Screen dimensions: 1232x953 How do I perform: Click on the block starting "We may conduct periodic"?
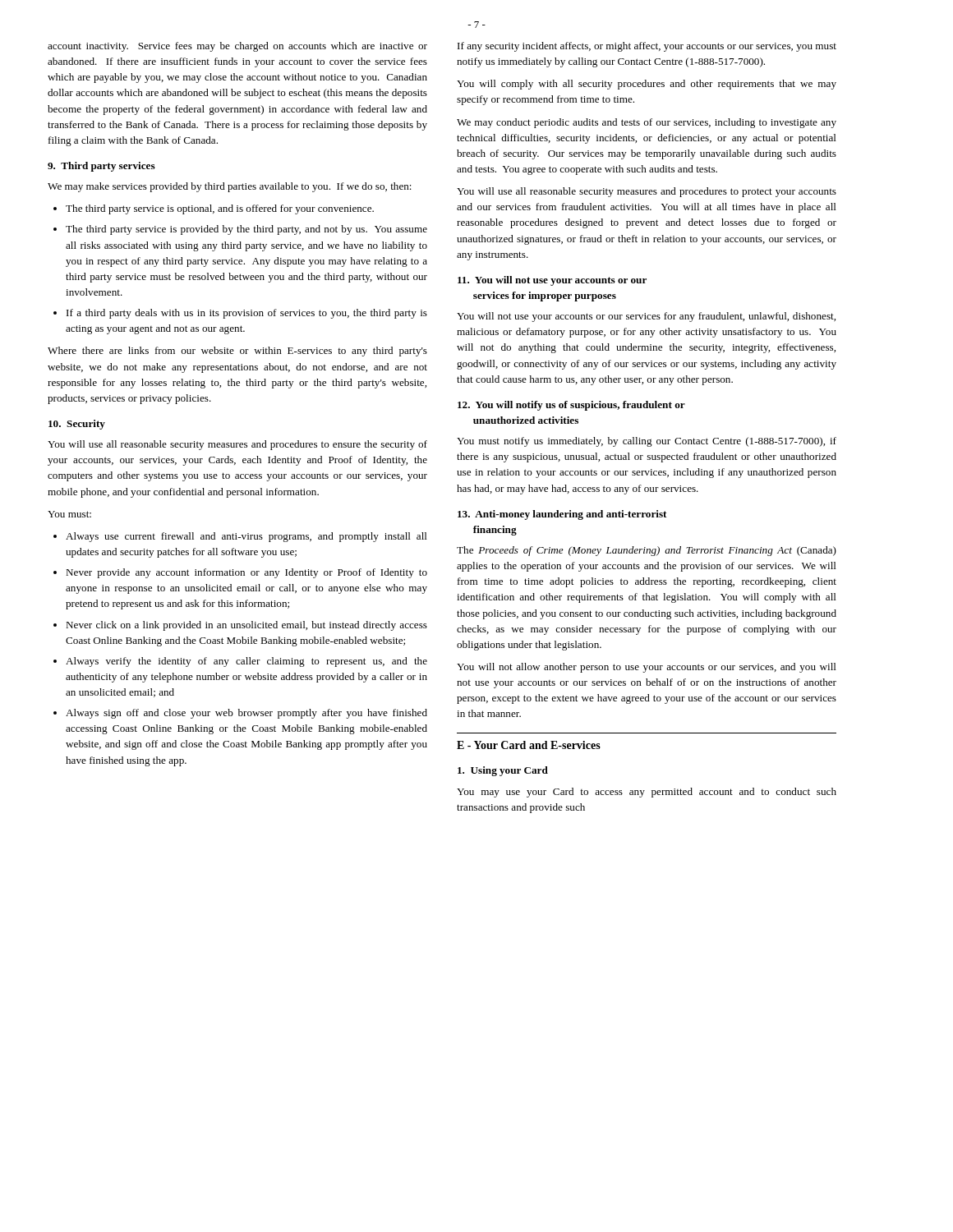pyautogui.click(x=647, y=145)
